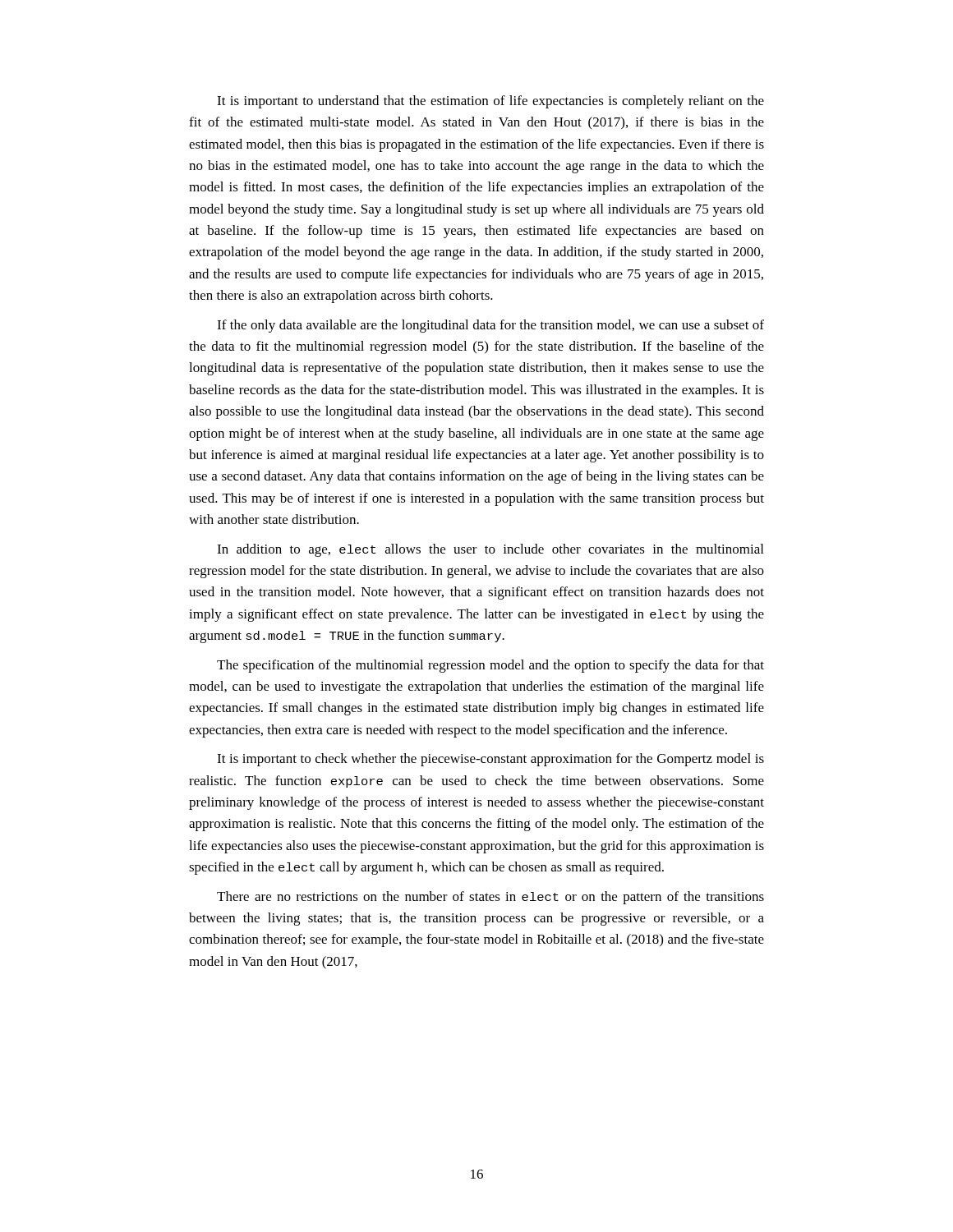Click on the element starting "It is important to check whether the piecewise-constant"
Screen dimensions: 1232x953
click(476, 813)
